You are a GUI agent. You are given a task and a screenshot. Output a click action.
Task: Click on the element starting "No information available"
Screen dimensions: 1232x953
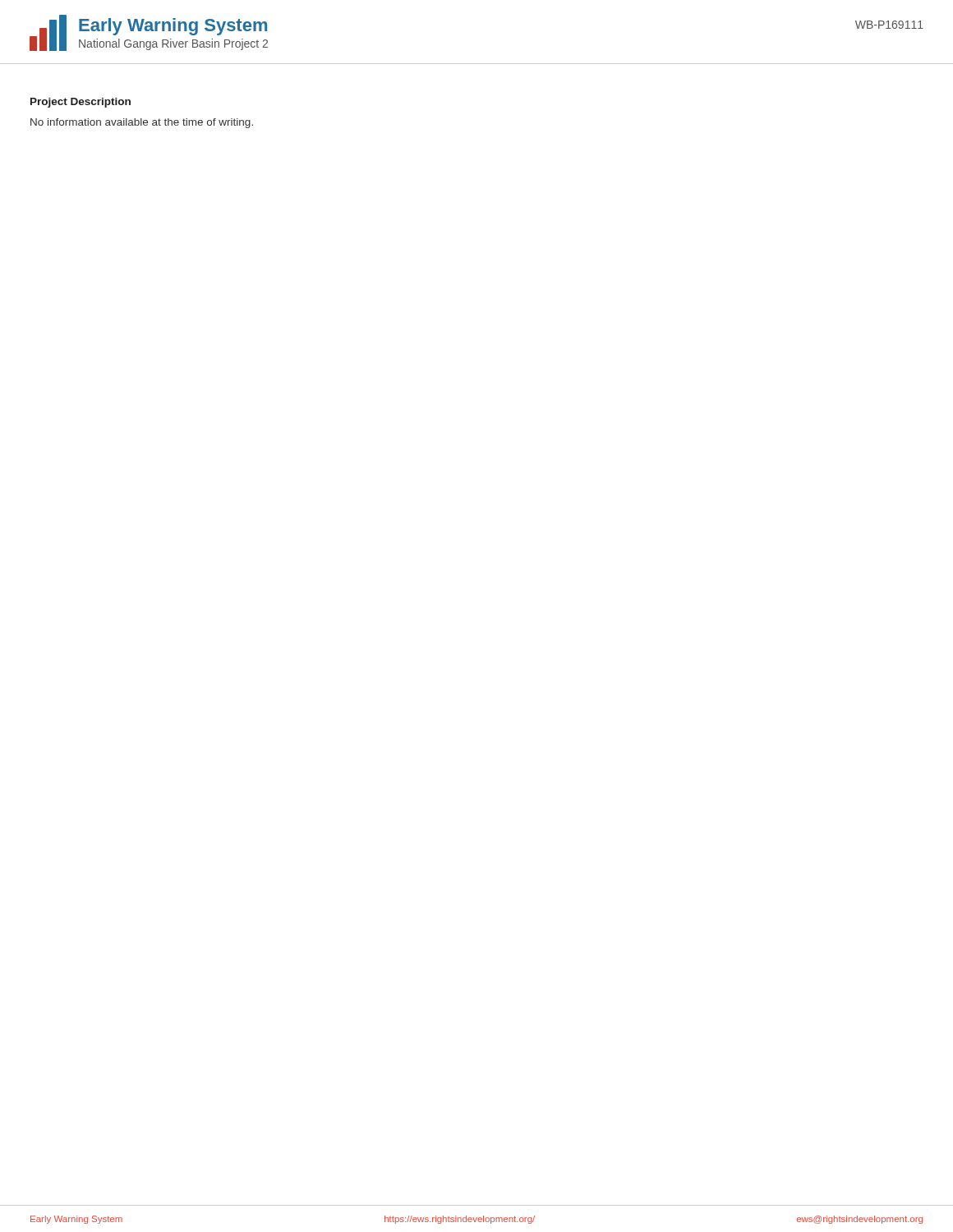coord(142,122)
